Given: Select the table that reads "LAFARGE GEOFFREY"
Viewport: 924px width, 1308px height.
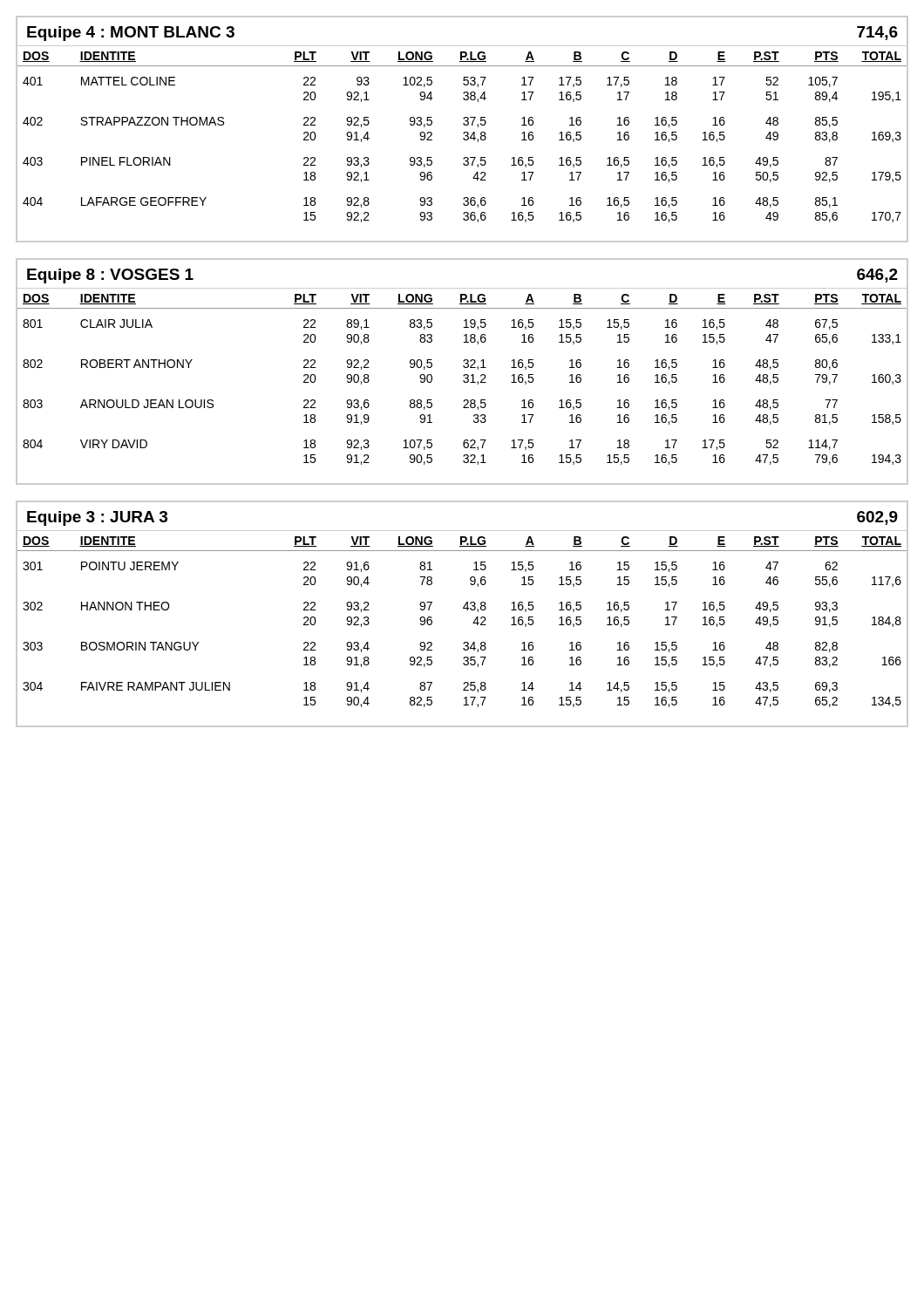Looking at the screenshot, I should [x=462, y=144].
